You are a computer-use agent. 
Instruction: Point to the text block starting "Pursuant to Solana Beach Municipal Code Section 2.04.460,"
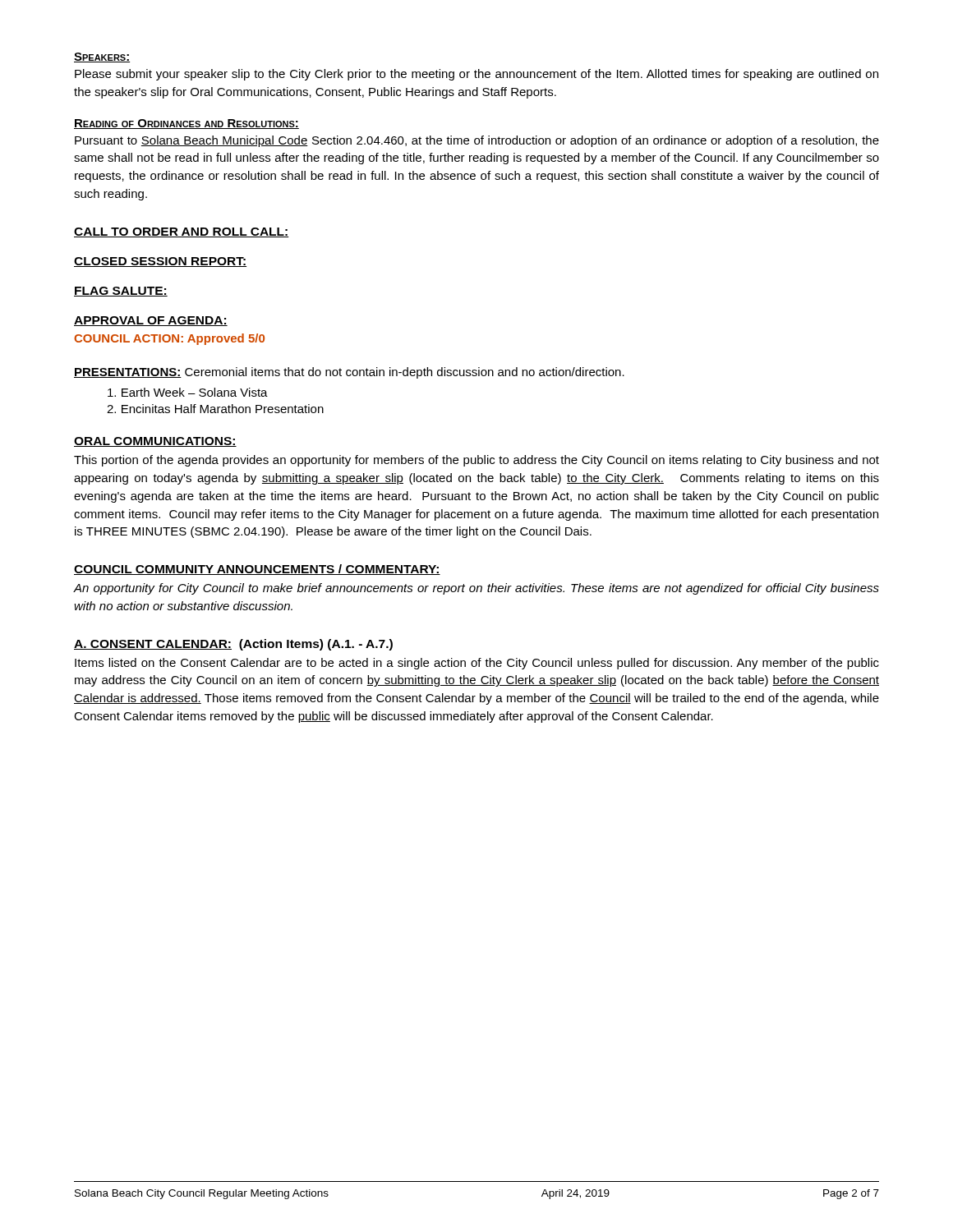click(476, 166)
